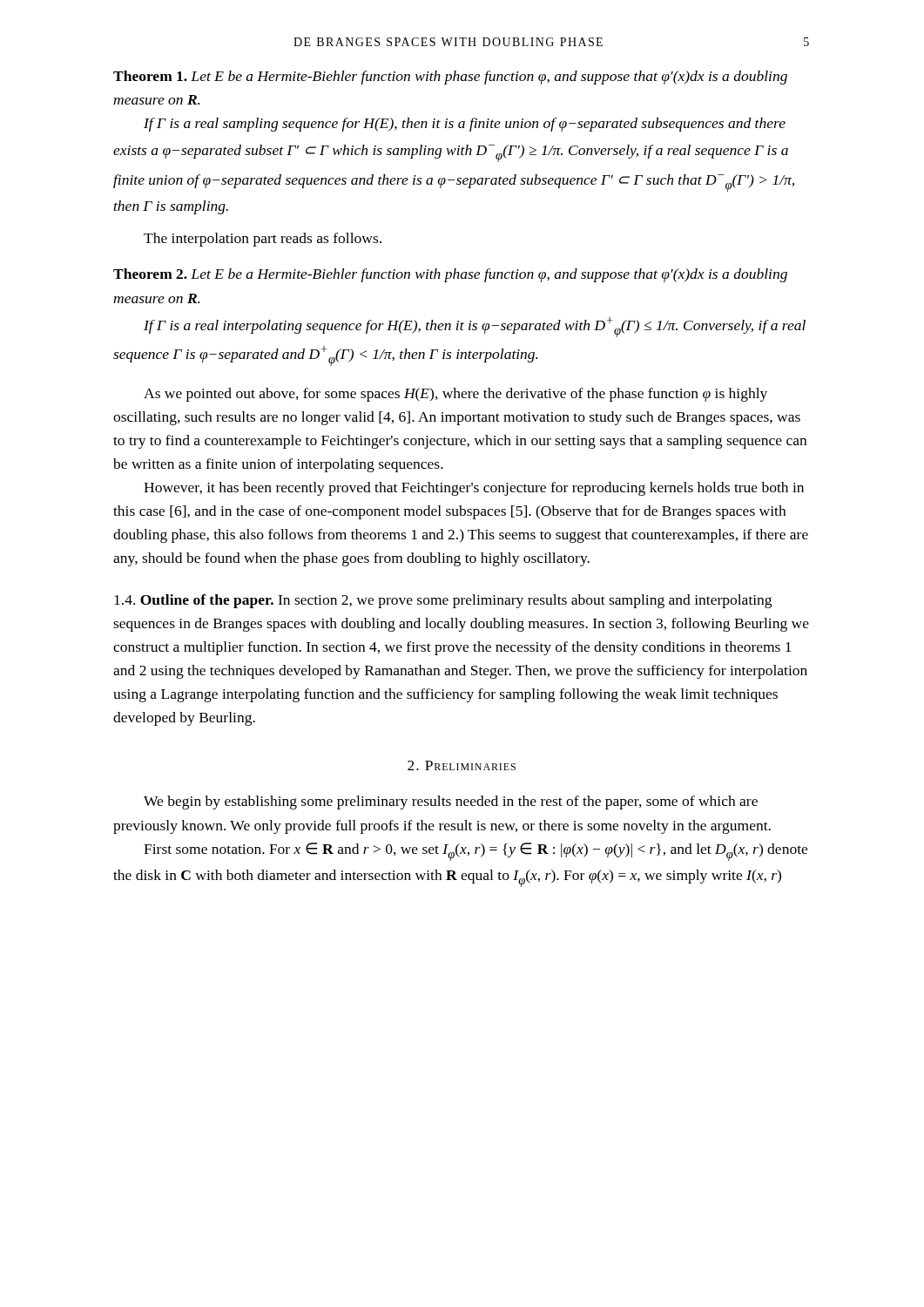Click the passage that begins "Theorem 2. Let E be a Hermite-Biehler"

462,316
